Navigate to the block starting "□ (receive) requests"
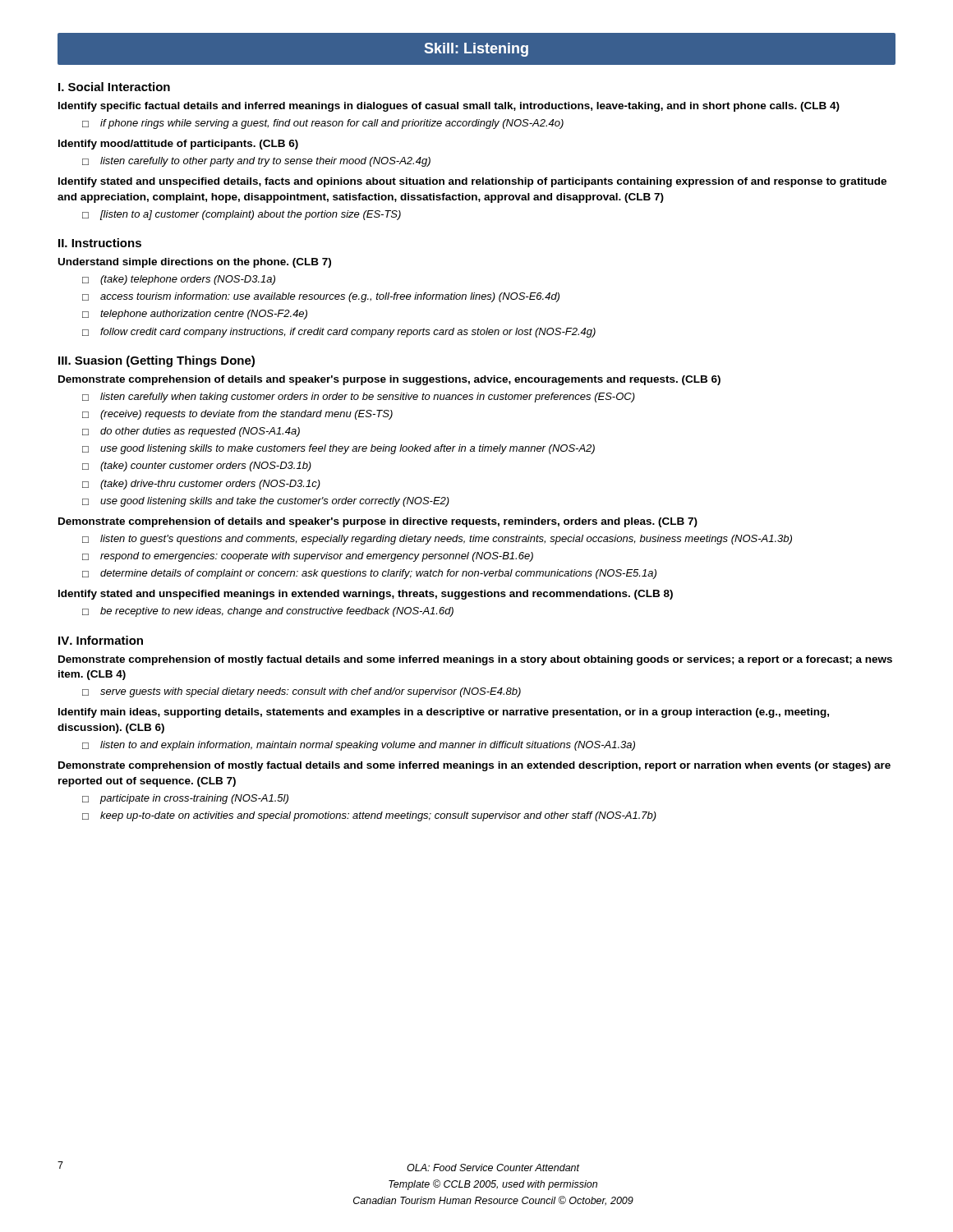The image size is (953, 1232). (238, 414)
